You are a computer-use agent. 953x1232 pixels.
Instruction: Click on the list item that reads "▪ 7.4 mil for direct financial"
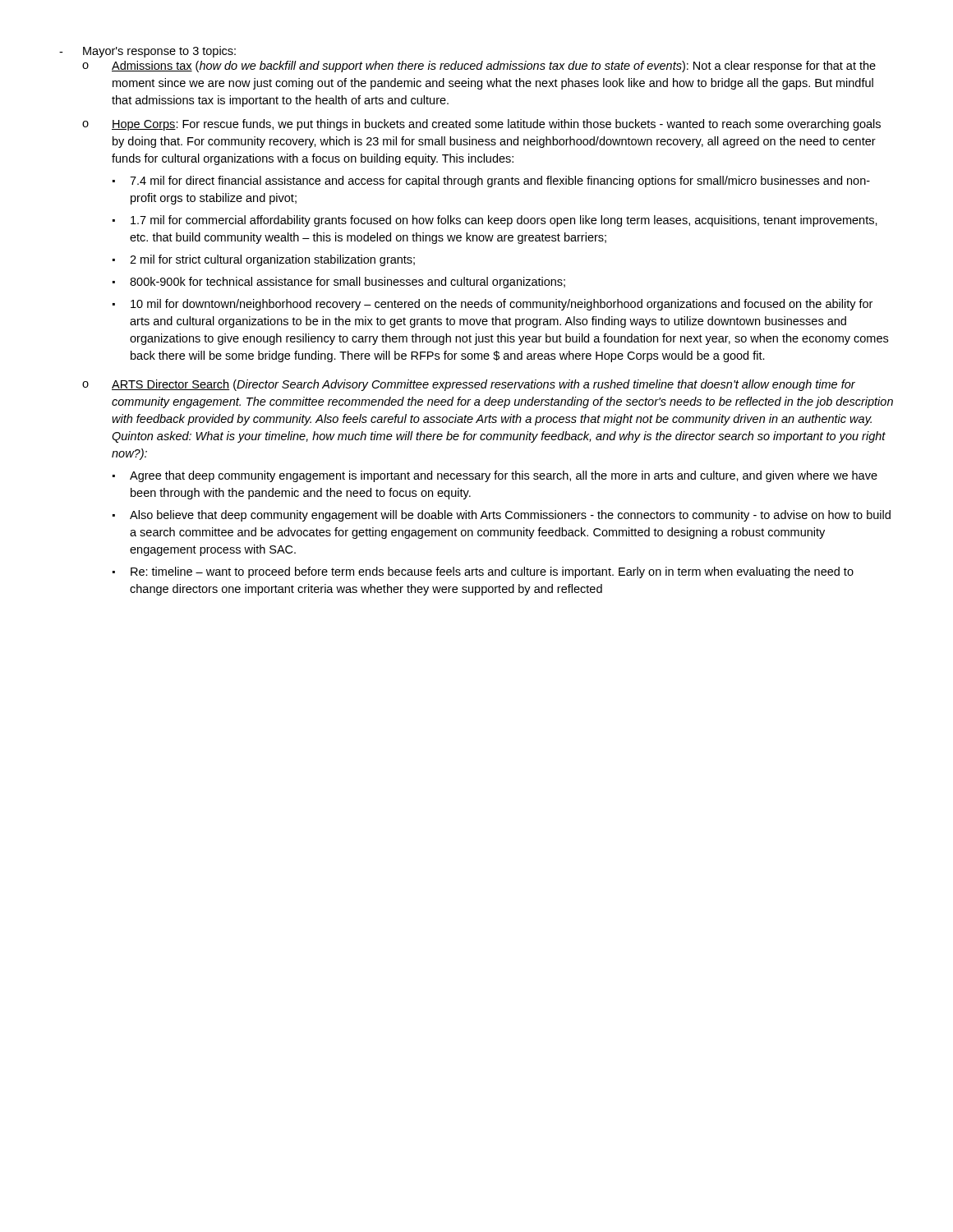click(503, 190)
